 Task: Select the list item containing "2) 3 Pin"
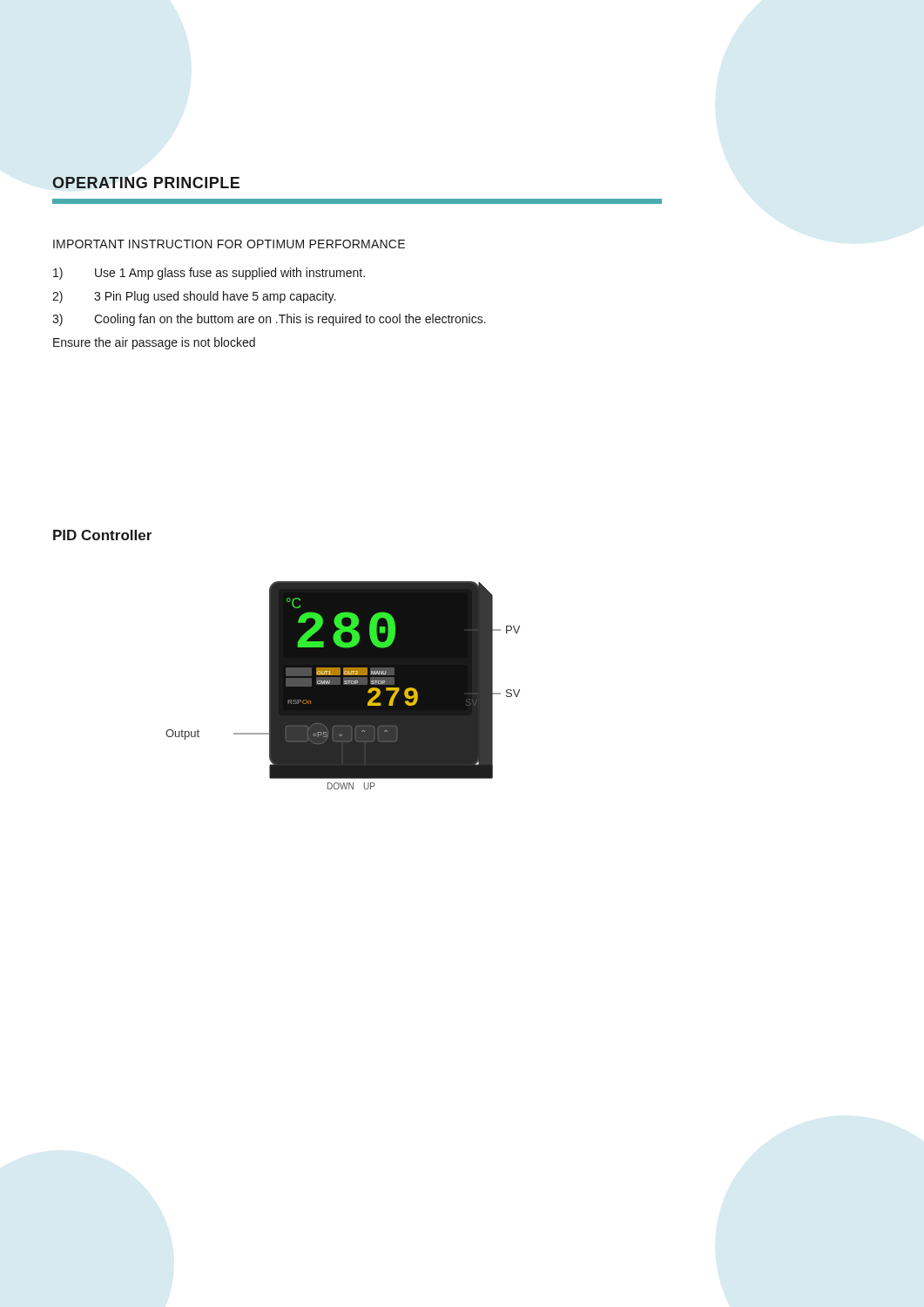pos(194,296)
